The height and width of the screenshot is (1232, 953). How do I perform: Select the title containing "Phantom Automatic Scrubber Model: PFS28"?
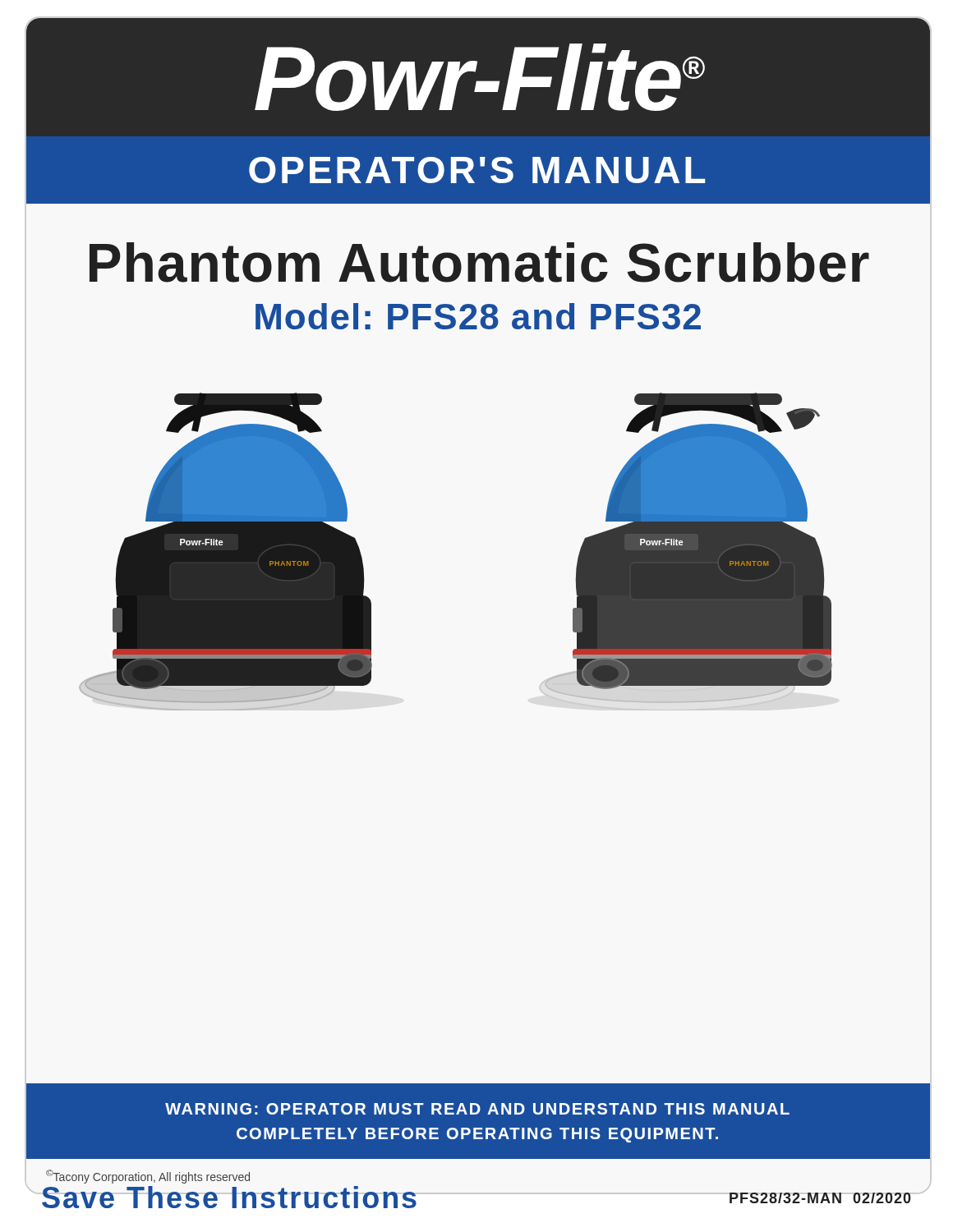(x=478, y=285)
